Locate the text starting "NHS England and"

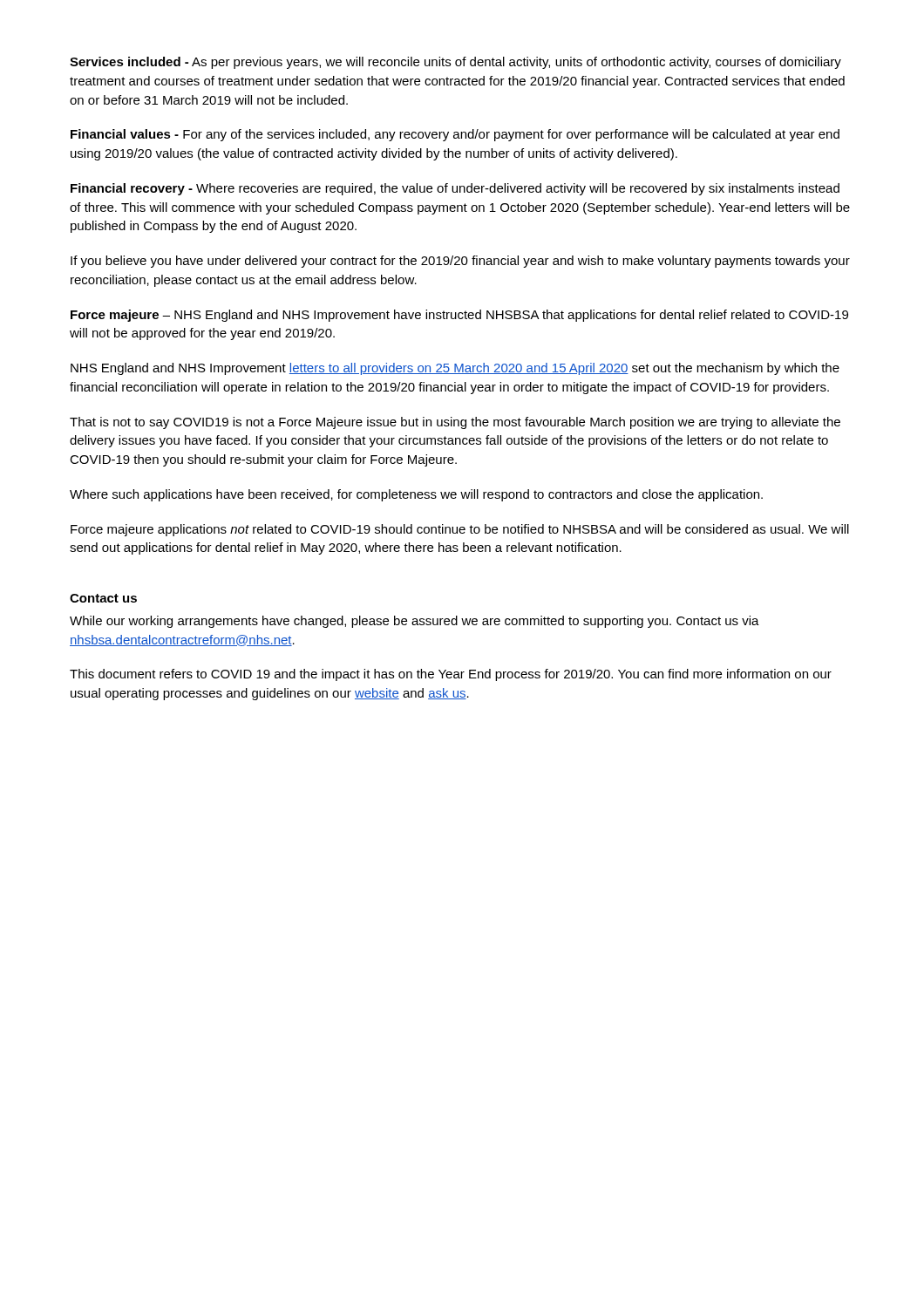tap(455, 377)
